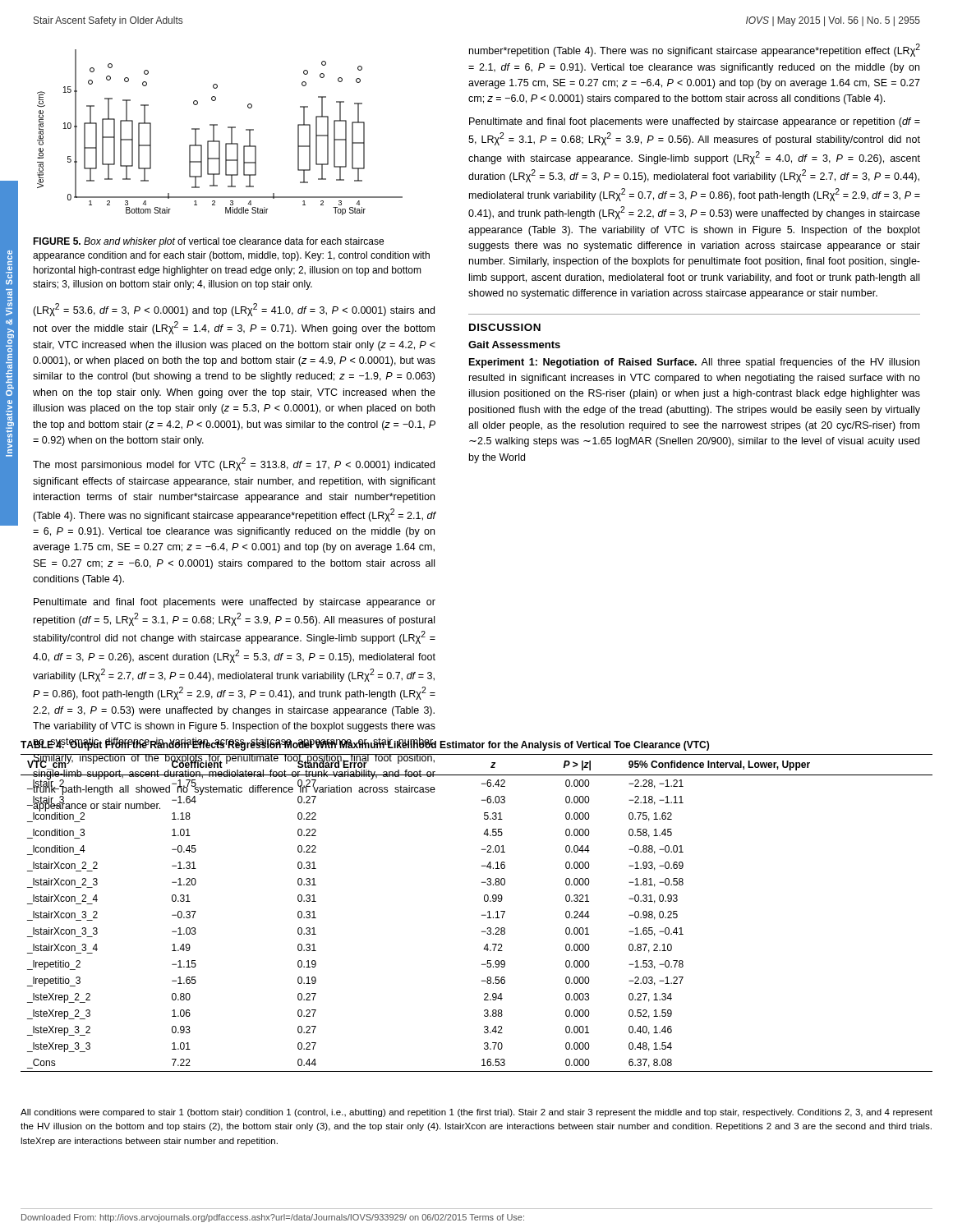This screenshot has width=953, height=1232.
Task: Point to the text block starting "number*repetition (Table 4). There was"
Action: (694, 74)
